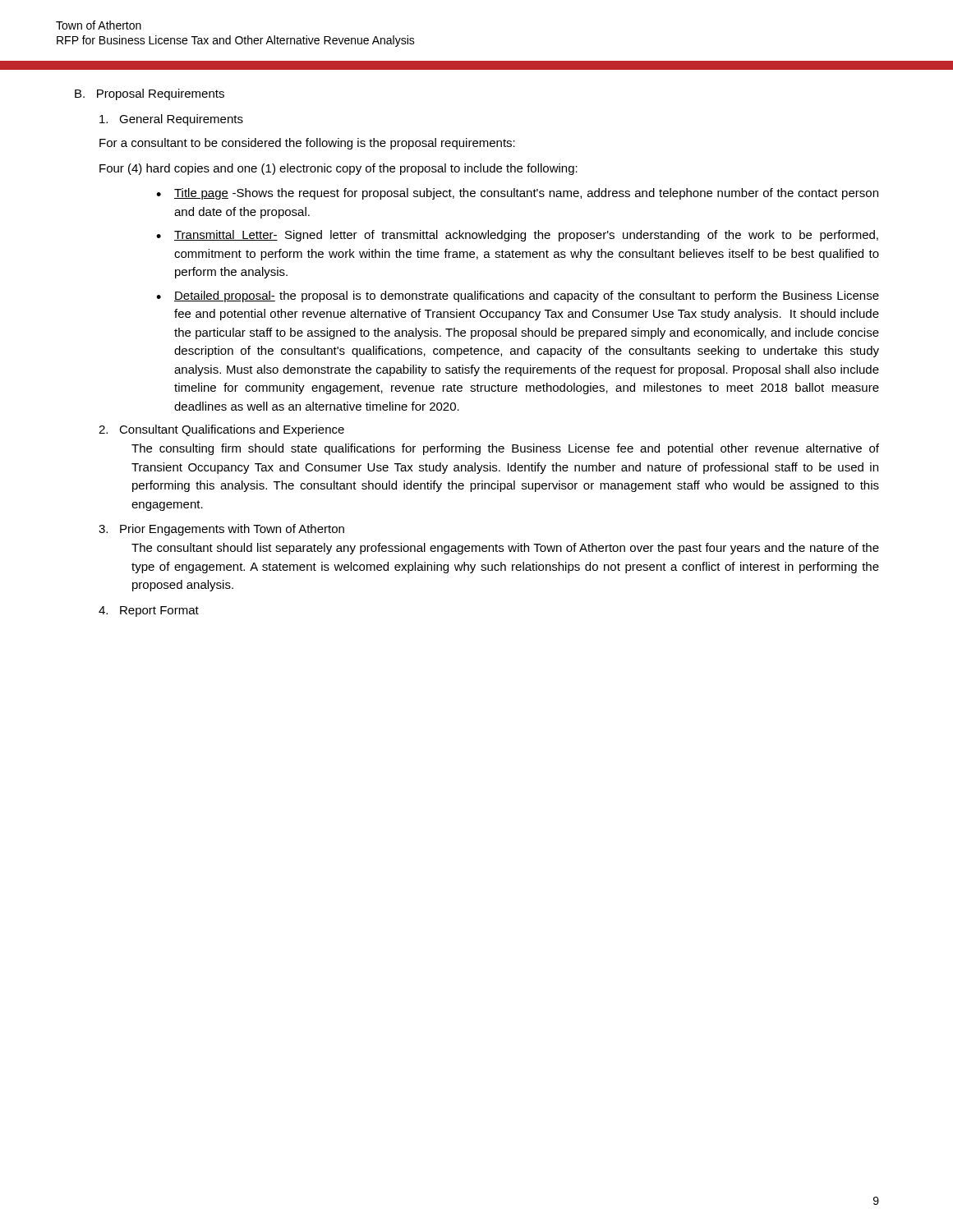
Task: Point to the block beginning "For a consultant"
Action: [x=307, y=142]
